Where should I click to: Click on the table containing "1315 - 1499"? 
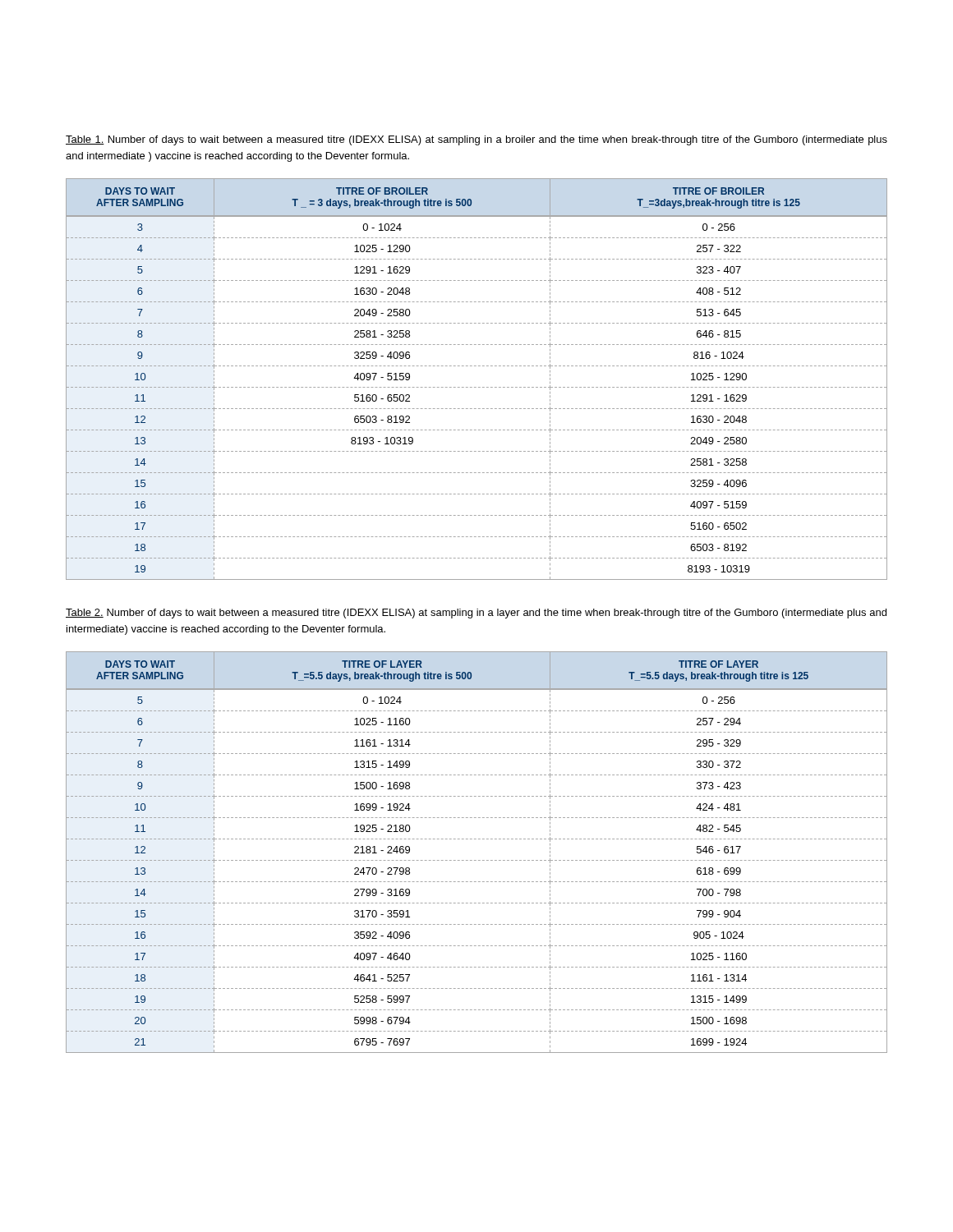(x=476, y=852)
